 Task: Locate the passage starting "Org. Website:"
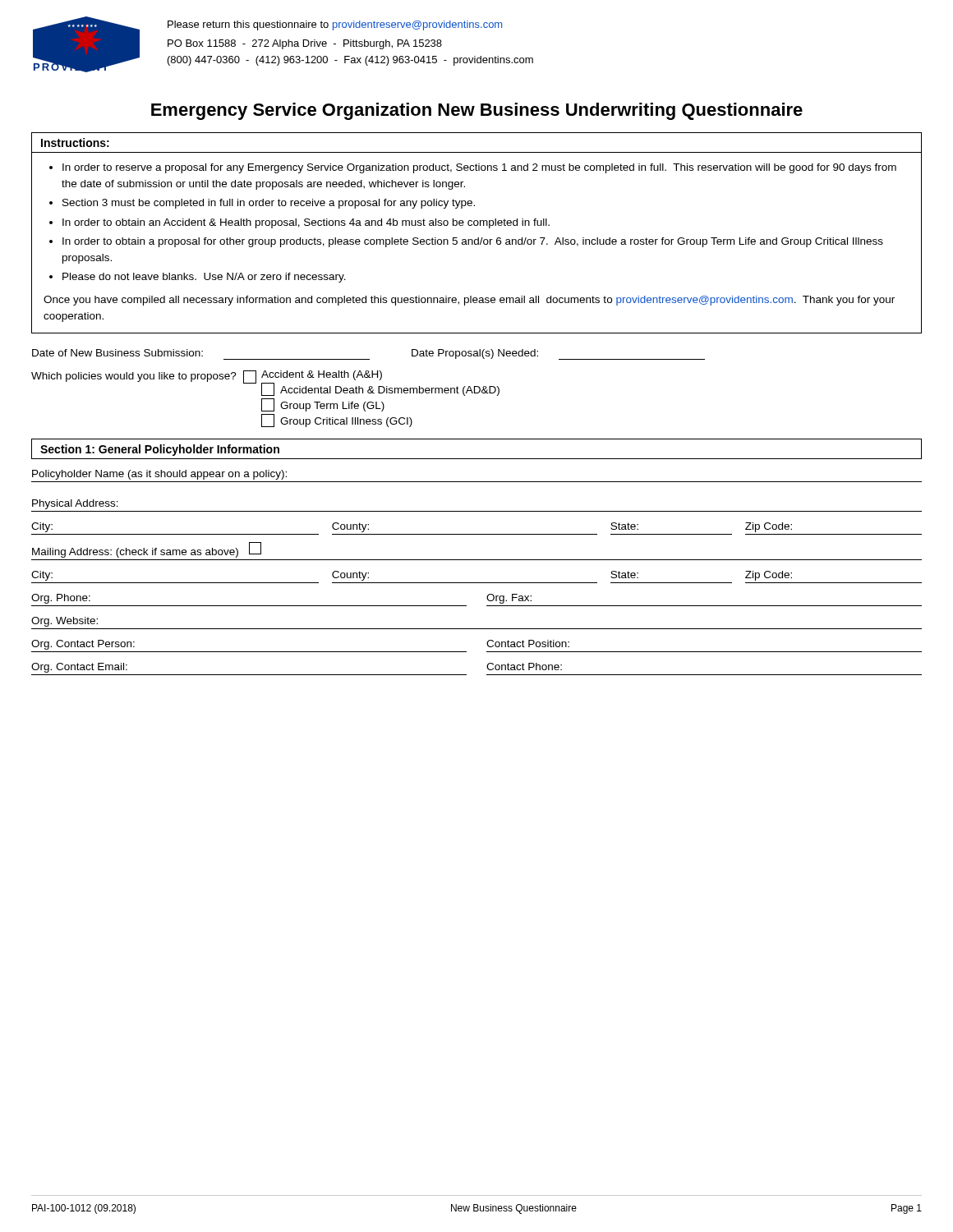[x=476, y=621]
